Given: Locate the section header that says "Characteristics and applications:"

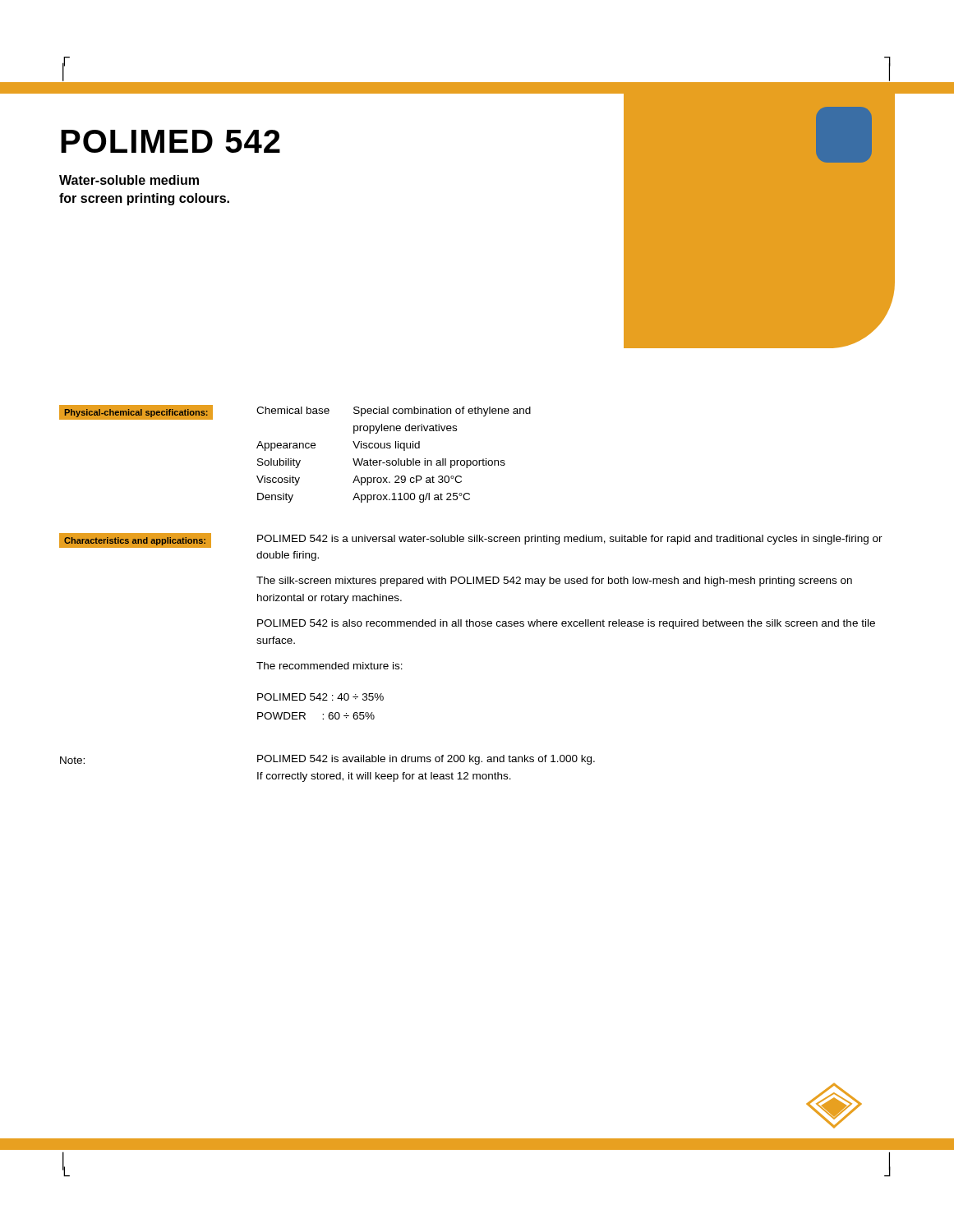Looking at the screenshot, I should click(x=135, y=540).
